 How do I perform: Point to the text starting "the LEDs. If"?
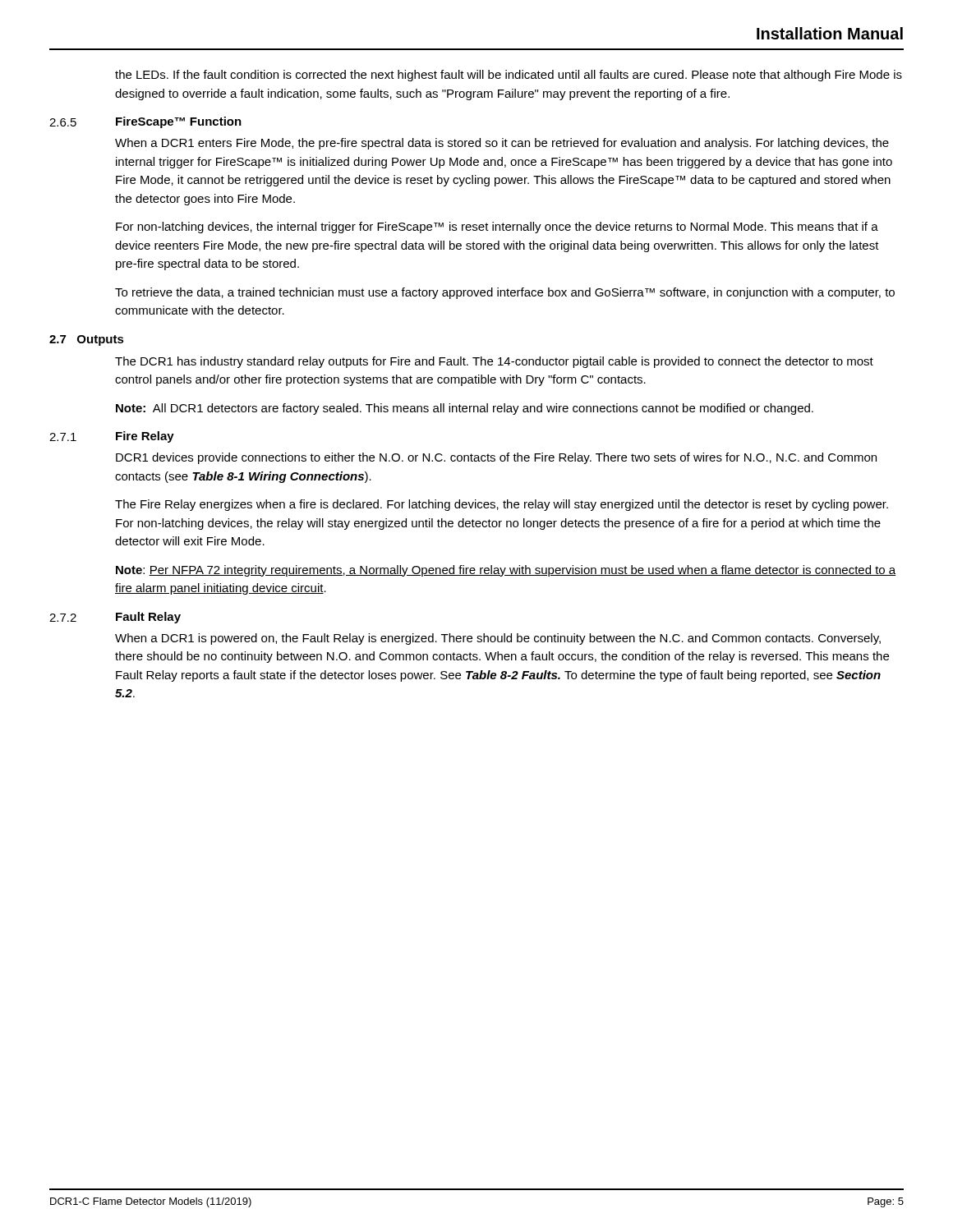click(509, 84)
